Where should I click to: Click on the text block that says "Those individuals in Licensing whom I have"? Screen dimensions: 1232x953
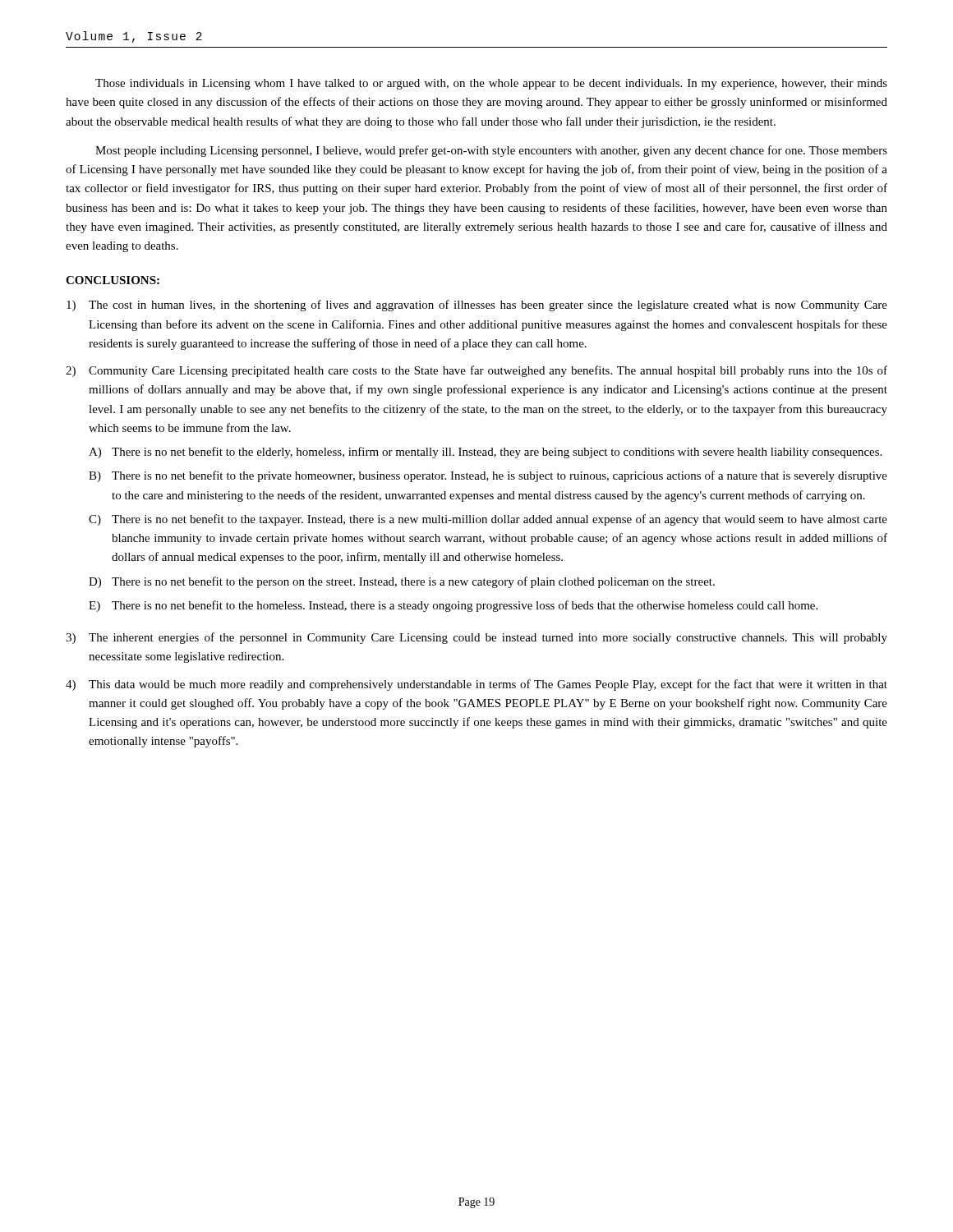coord(476,165)
